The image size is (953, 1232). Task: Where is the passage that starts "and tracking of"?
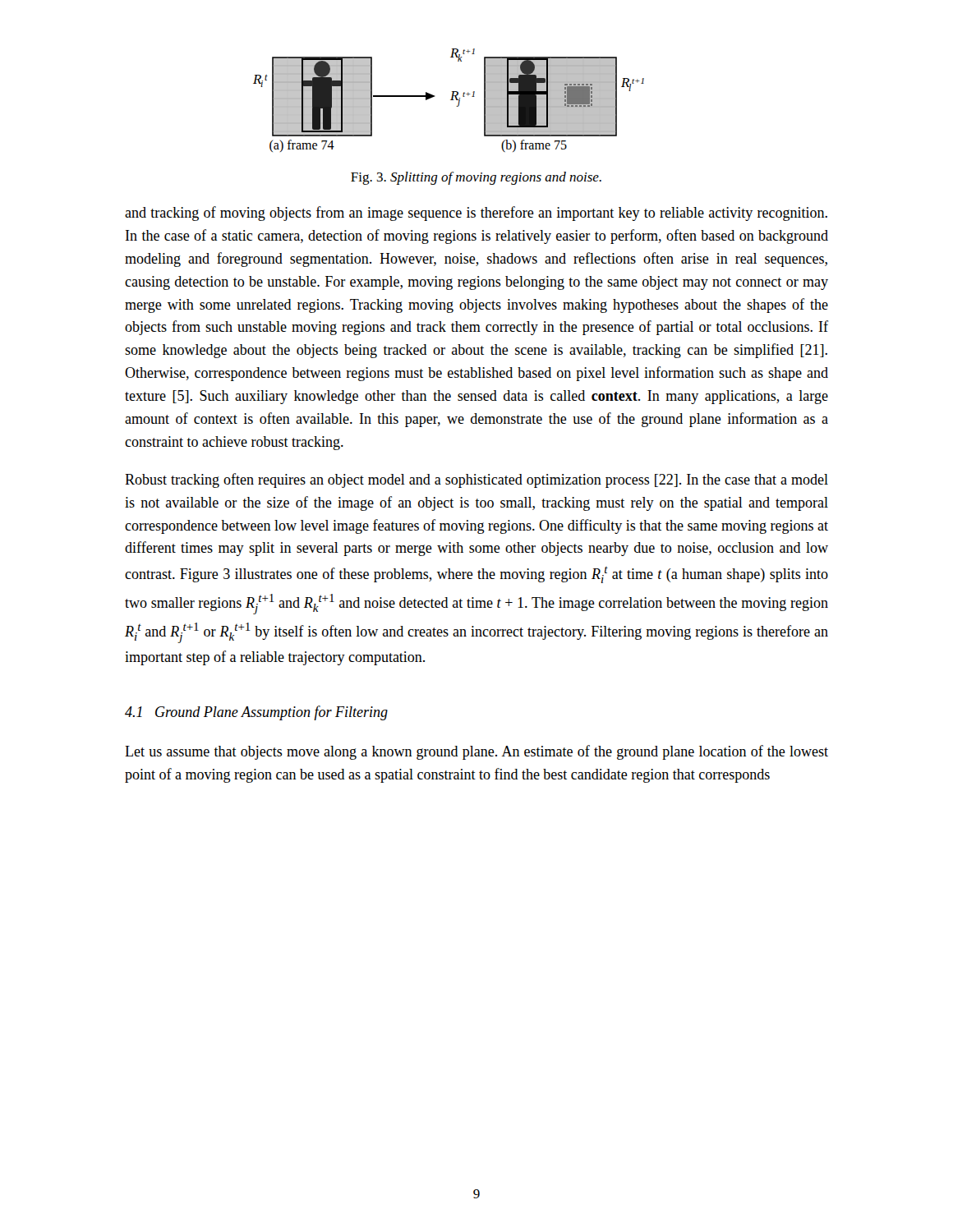click(x=476, y=327)
